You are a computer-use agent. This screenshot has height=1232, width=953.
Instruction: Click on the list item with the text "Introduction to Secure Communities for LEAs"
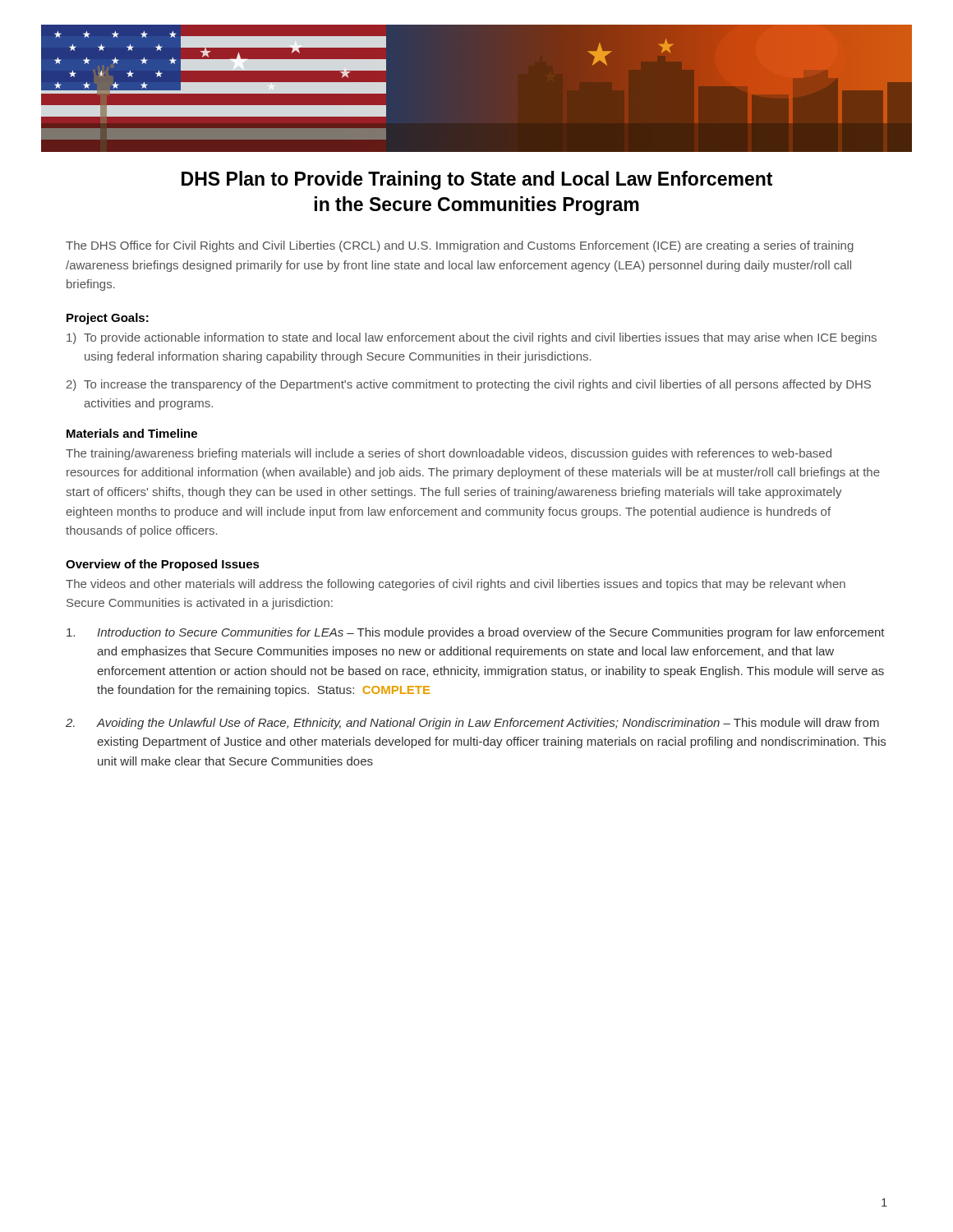[491, 660]
